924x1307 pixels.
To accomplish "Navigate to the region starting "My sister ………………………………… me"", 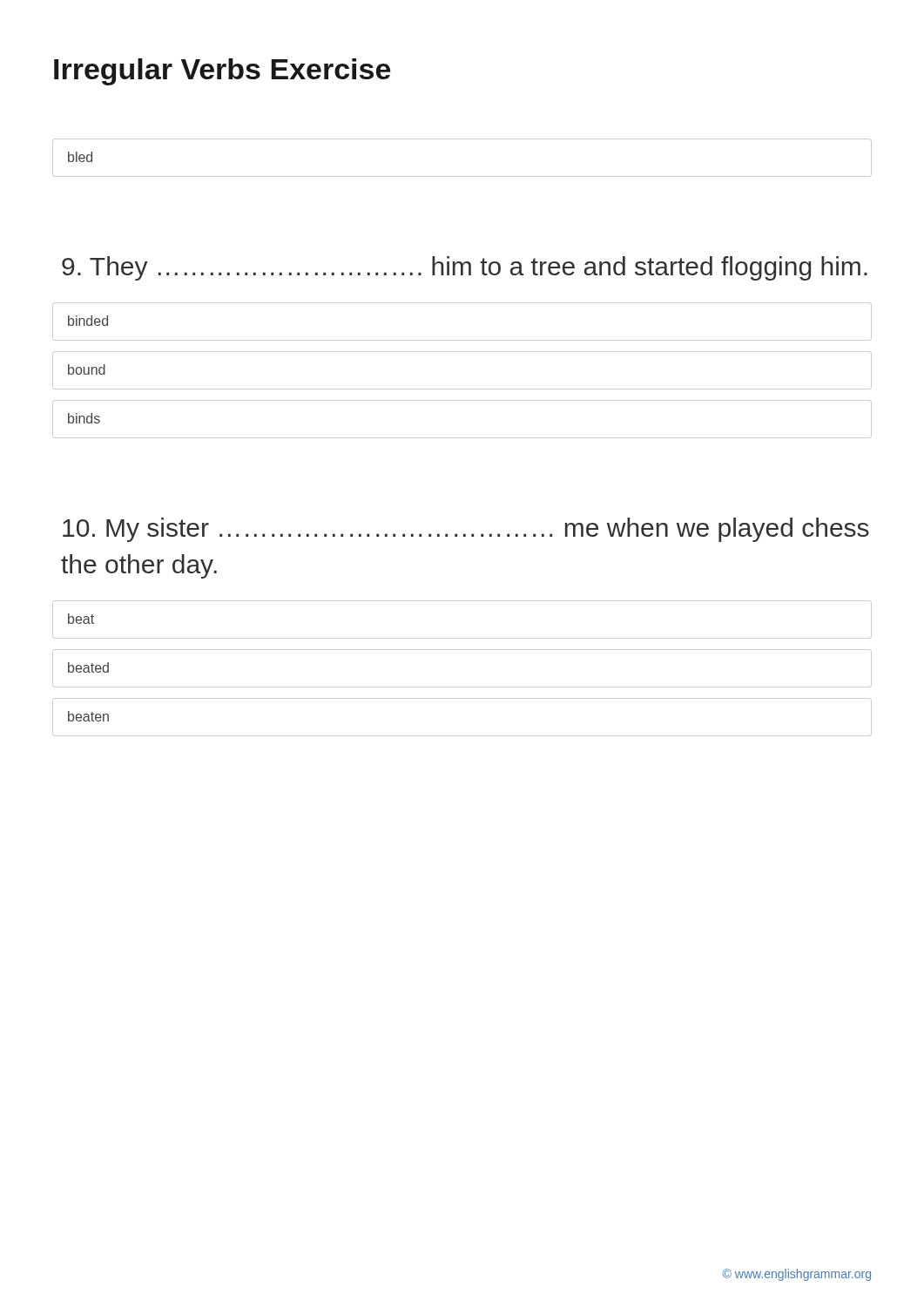I will point(465,546).
